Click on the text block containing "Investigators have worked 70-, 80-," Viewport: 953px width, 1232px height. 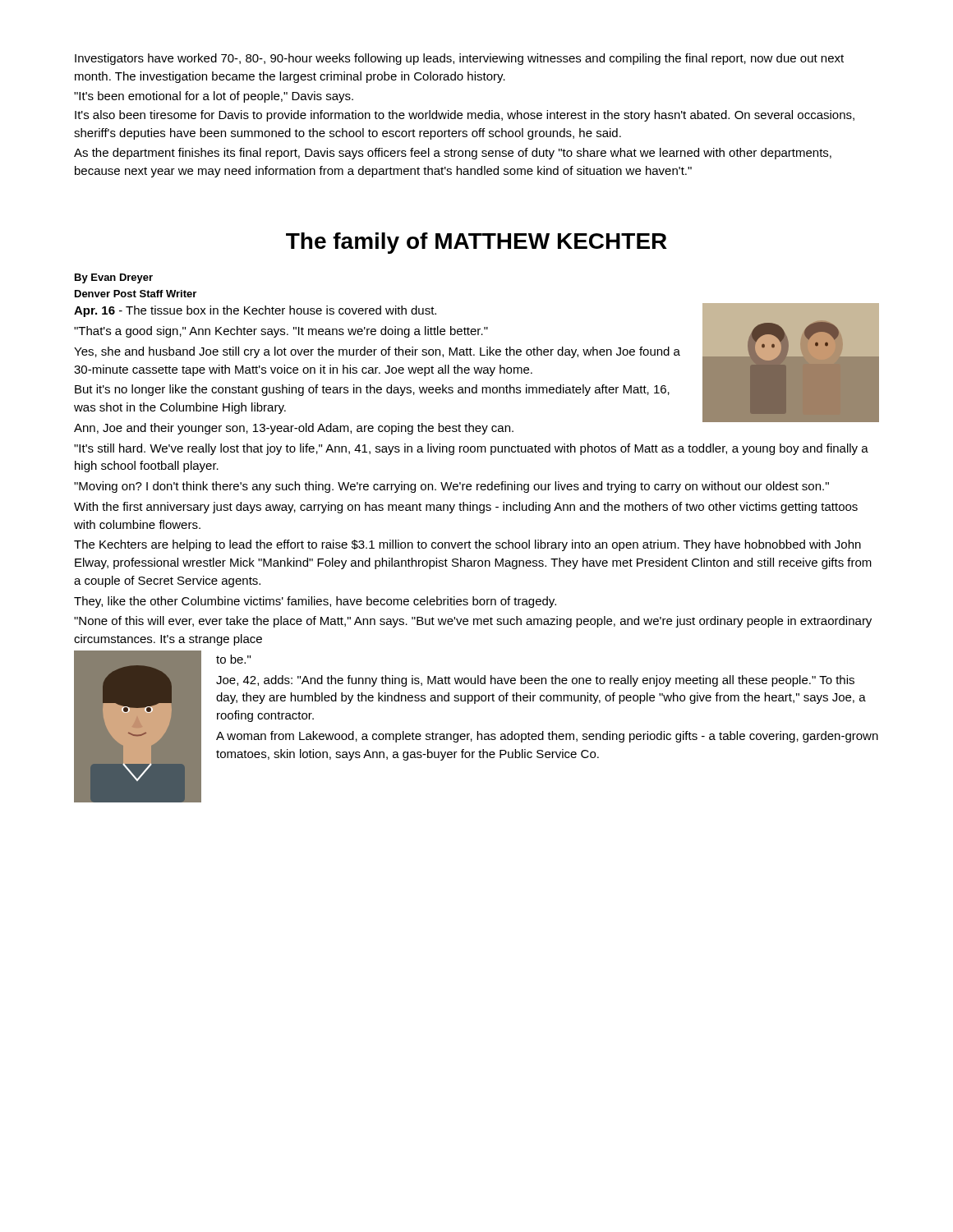pyautogui.click(x=476, y=114)
